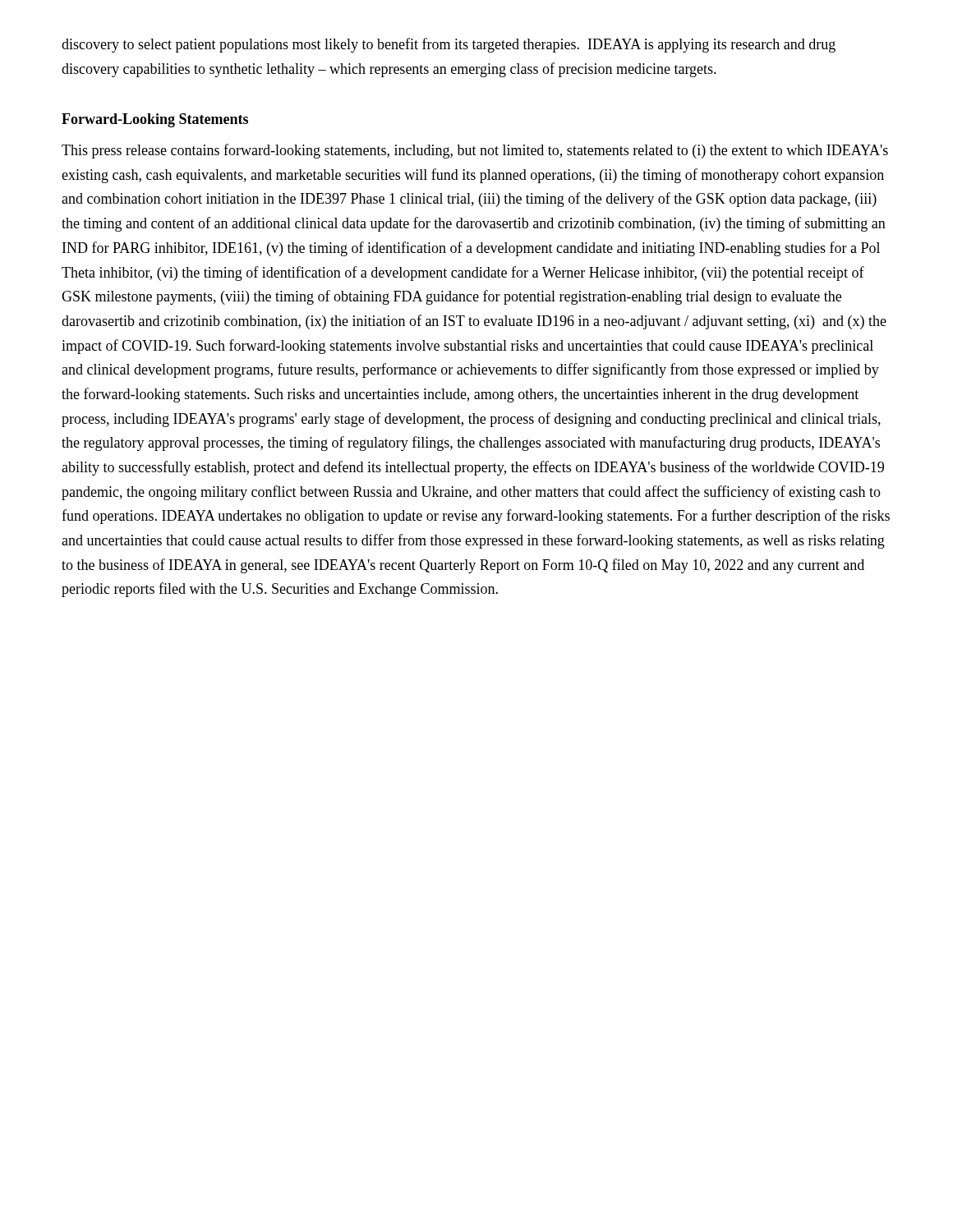Find the text block that reads "discovery to select patient populations most likely"
This screenshot has width=953, height=1232.
pos(449,57)
